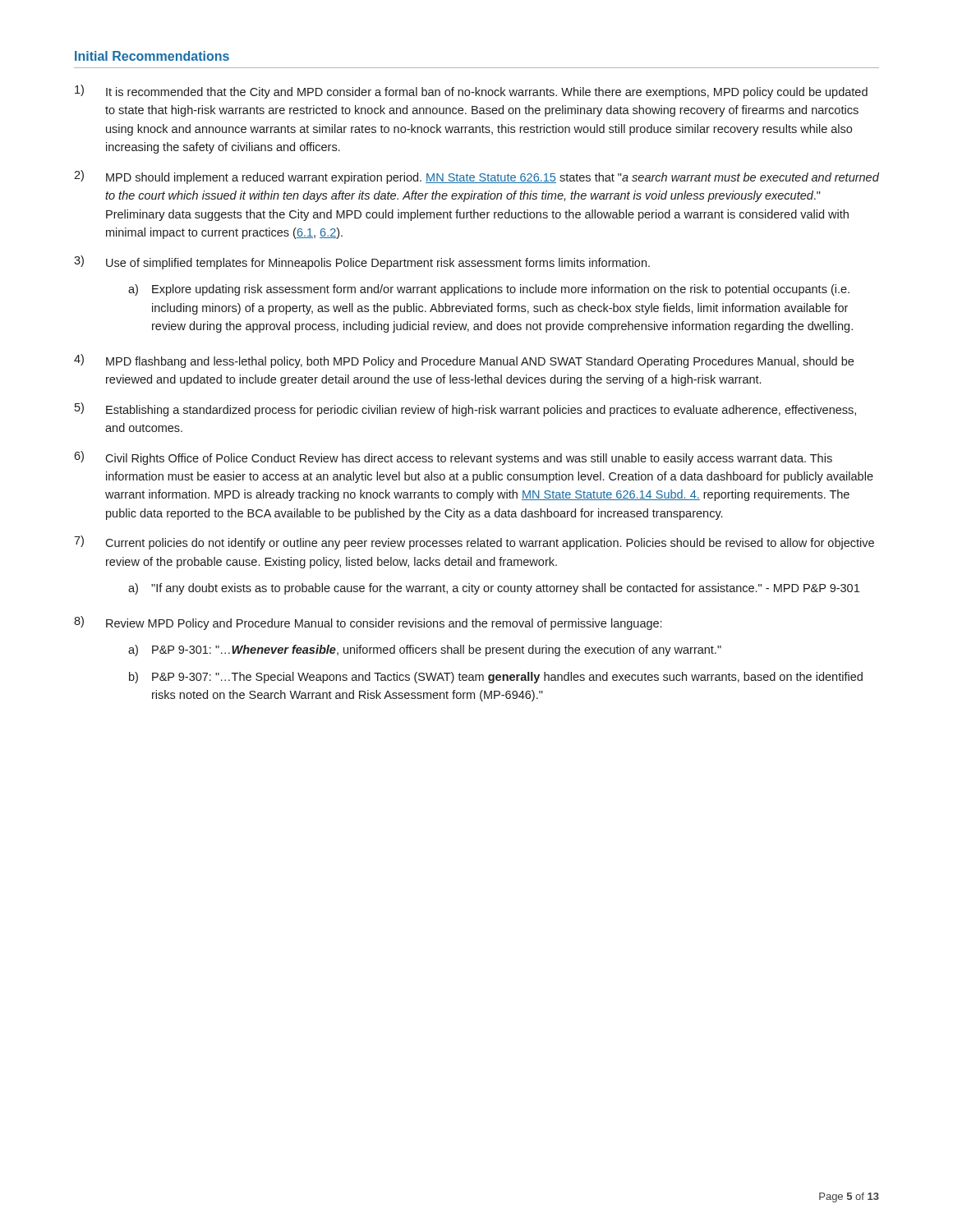This screenshot has width=953, height=1232.
Task: Locate the block of text that opens with "8) Review MPD Policy and Procedure Manual"
Action: [476, 662]
